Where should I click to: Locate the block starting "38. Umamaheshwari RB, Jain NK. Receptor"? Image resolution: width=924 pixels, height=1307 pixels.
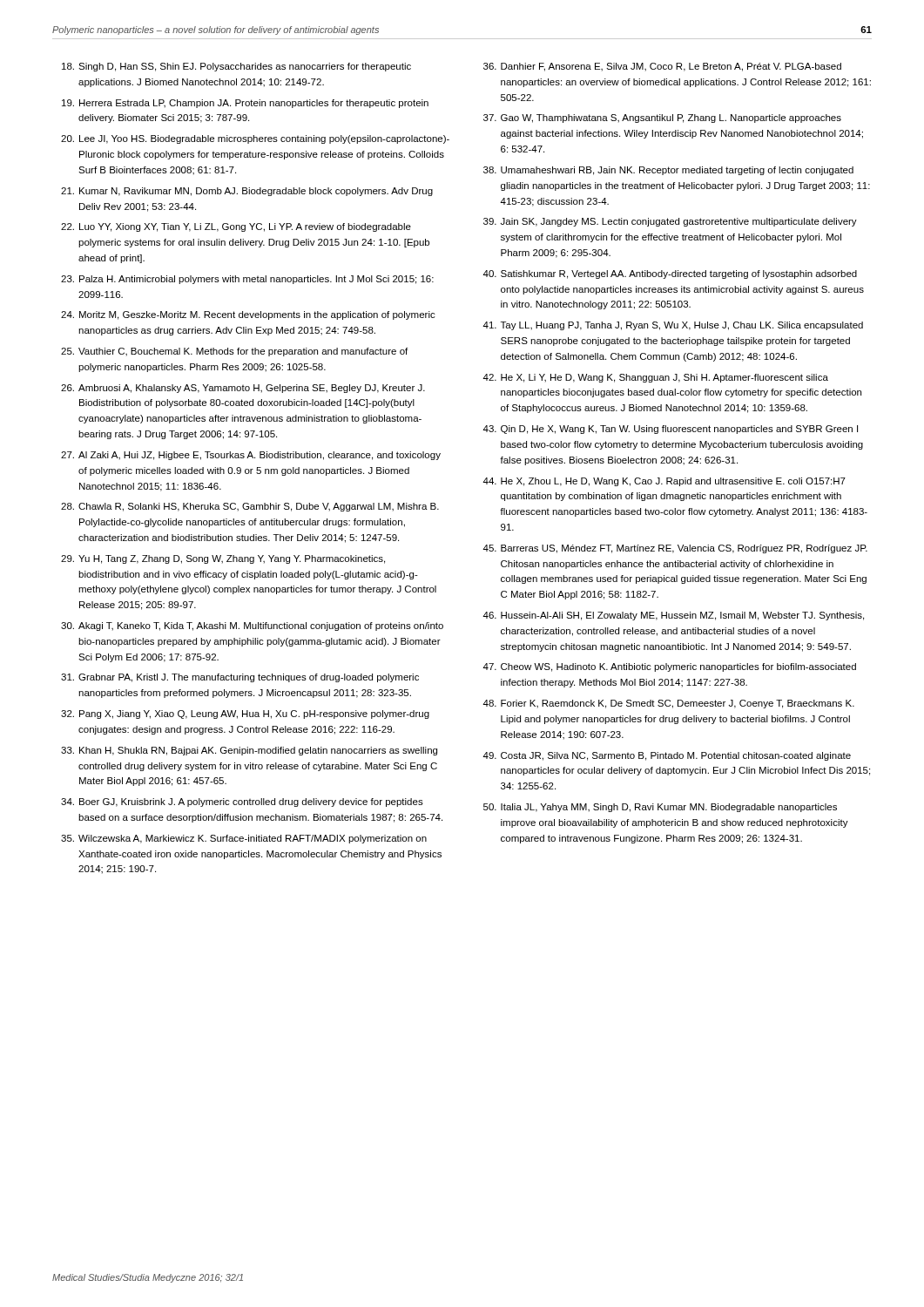pyautogui.click(x=673, y=186)
